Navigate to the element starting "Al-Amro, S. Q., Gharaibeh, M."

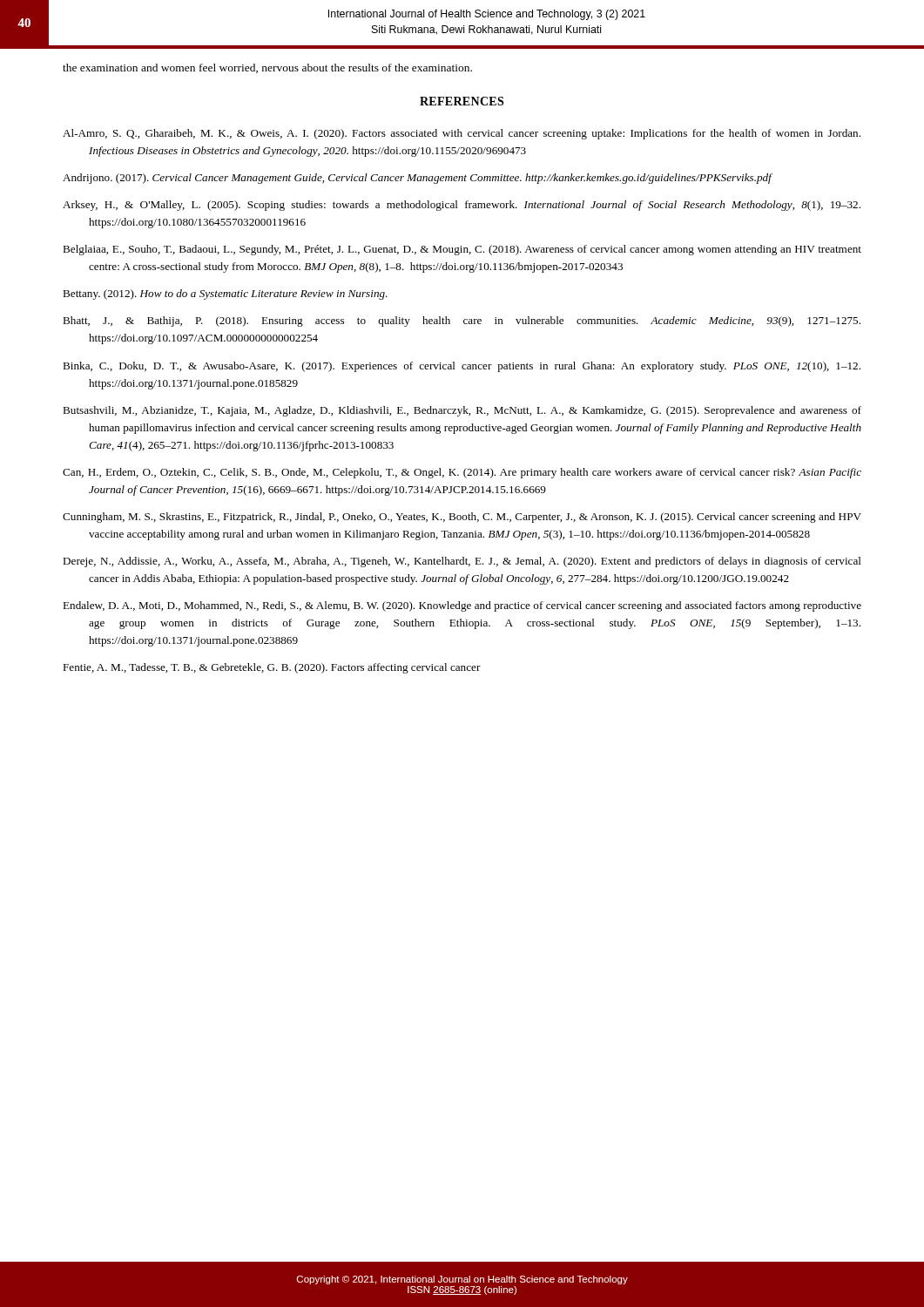(462, 142)
